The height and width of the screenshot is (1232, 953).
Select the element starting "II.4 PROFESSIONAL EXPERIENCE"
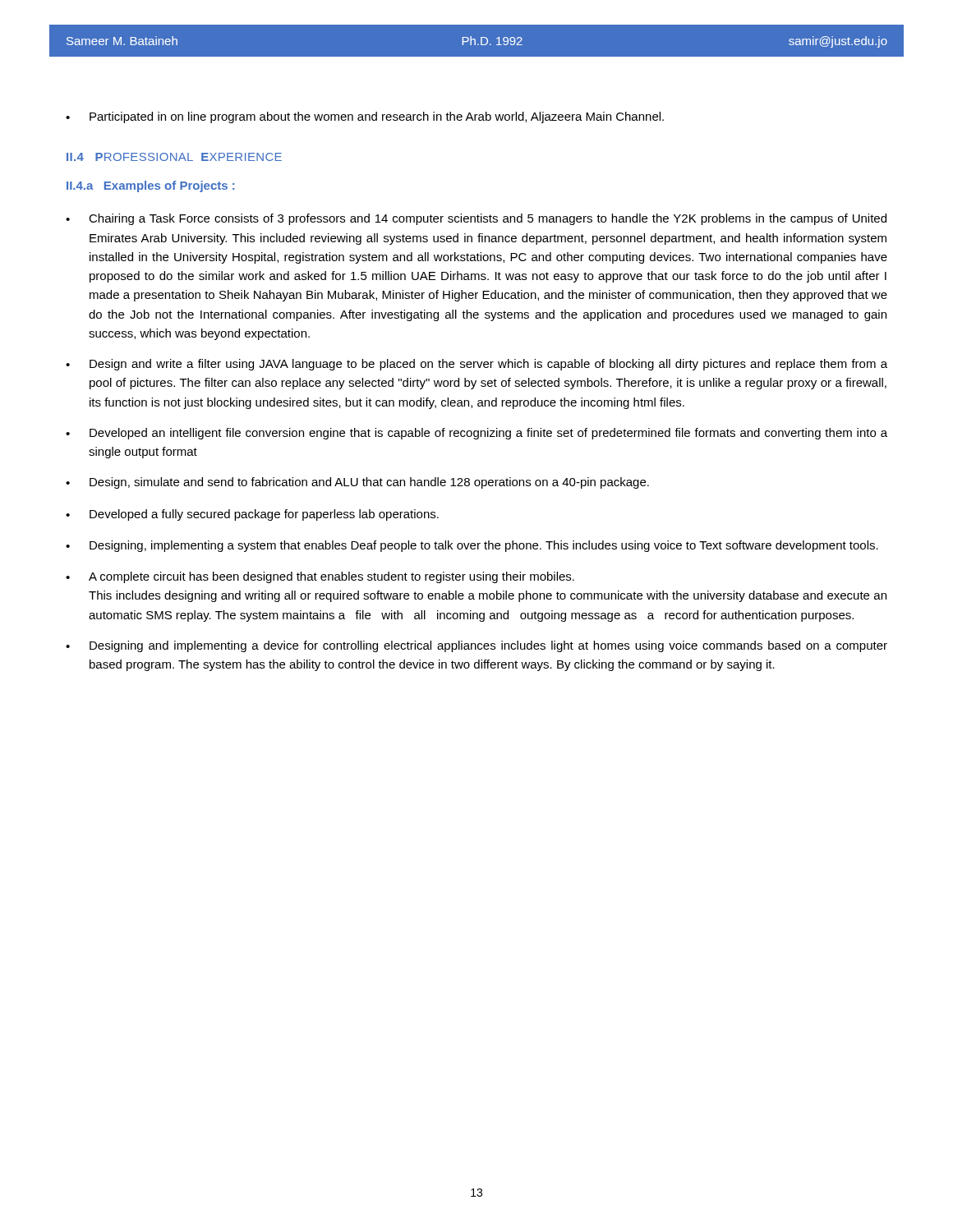tap(174, 157)
